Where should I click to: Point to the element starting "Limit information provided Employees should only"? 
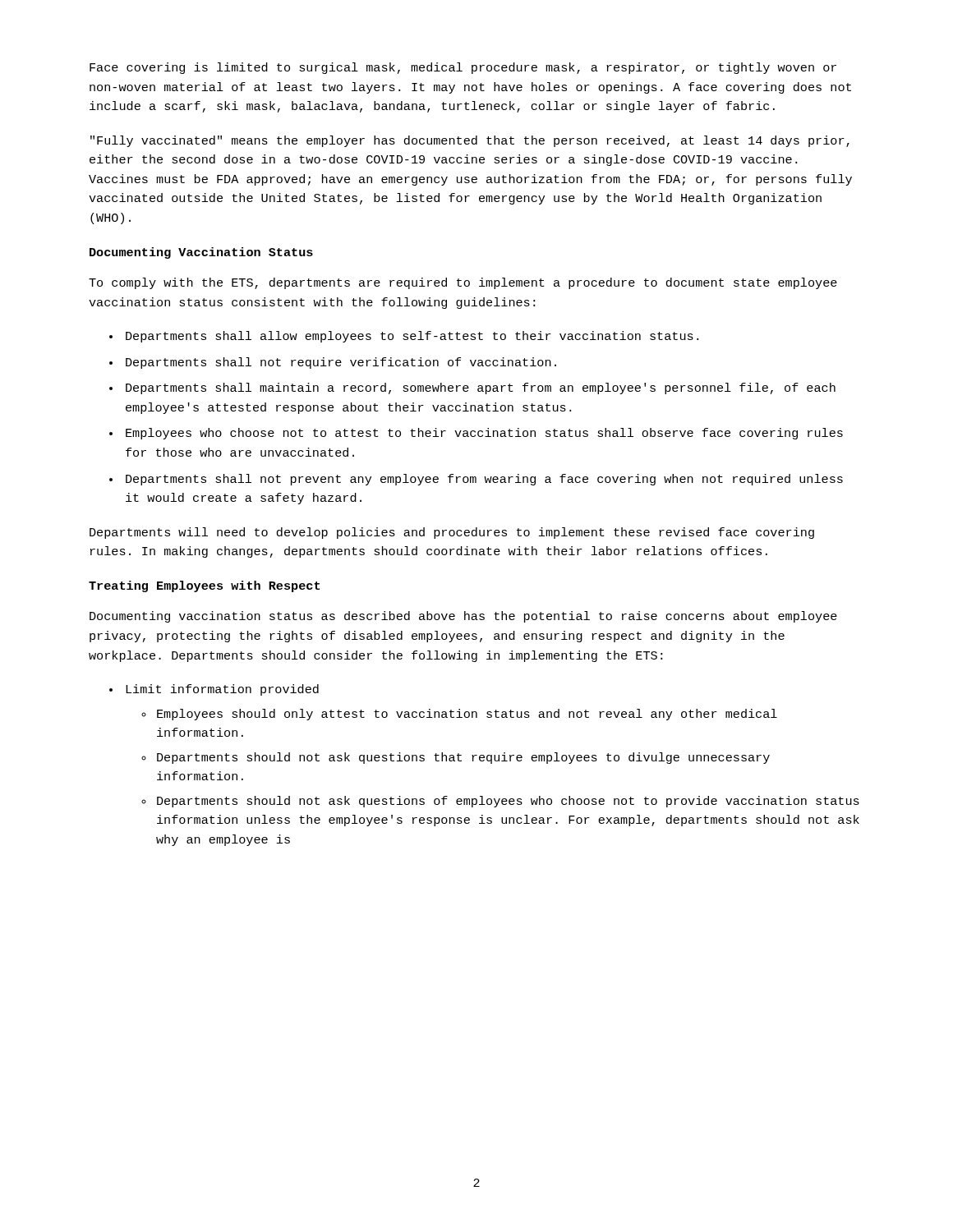click(495, 767)
